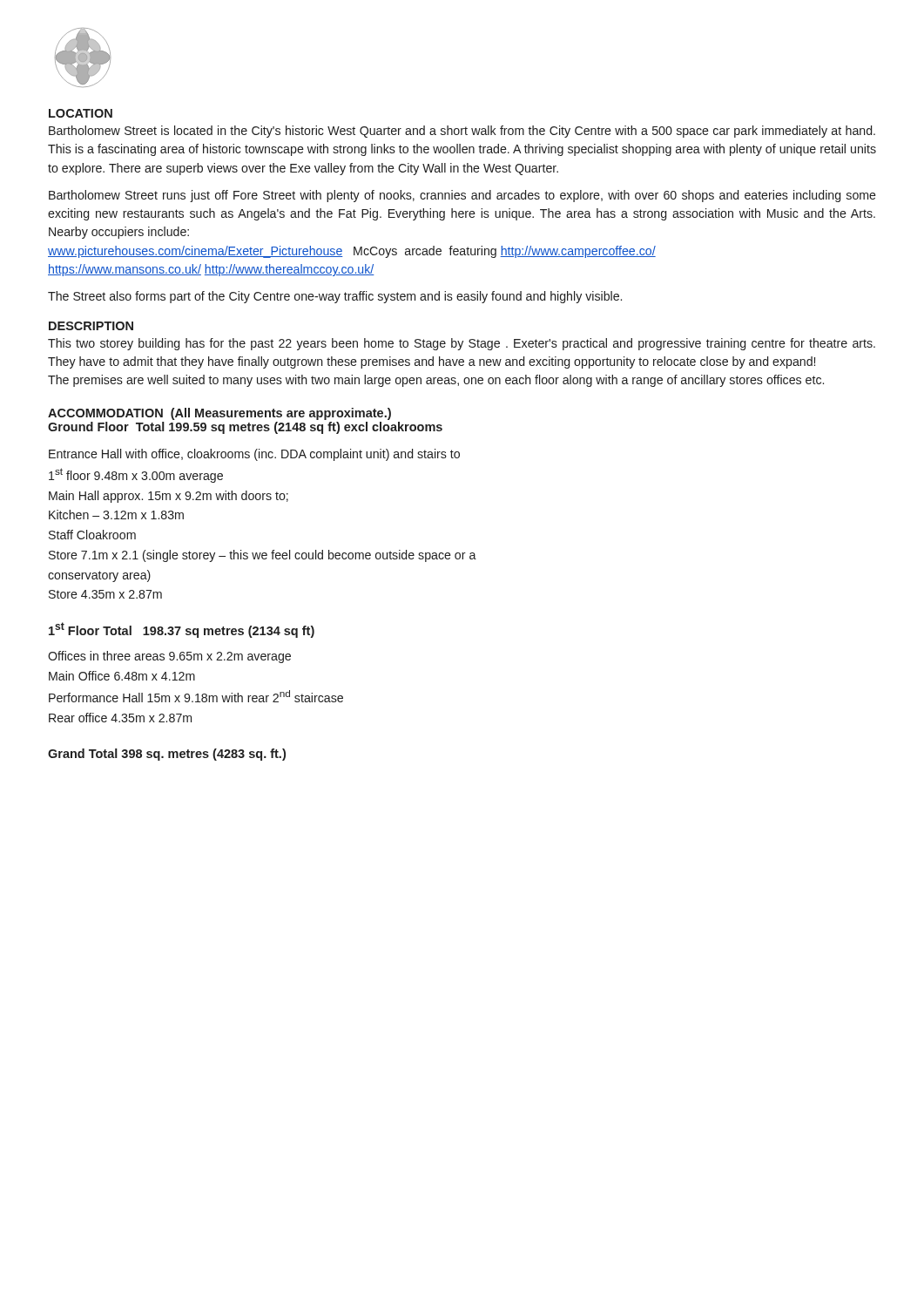Viewport: 924px width, 1307px height.
Task: Select the logo
Action: pyautogui.click(x=462, y=60)
